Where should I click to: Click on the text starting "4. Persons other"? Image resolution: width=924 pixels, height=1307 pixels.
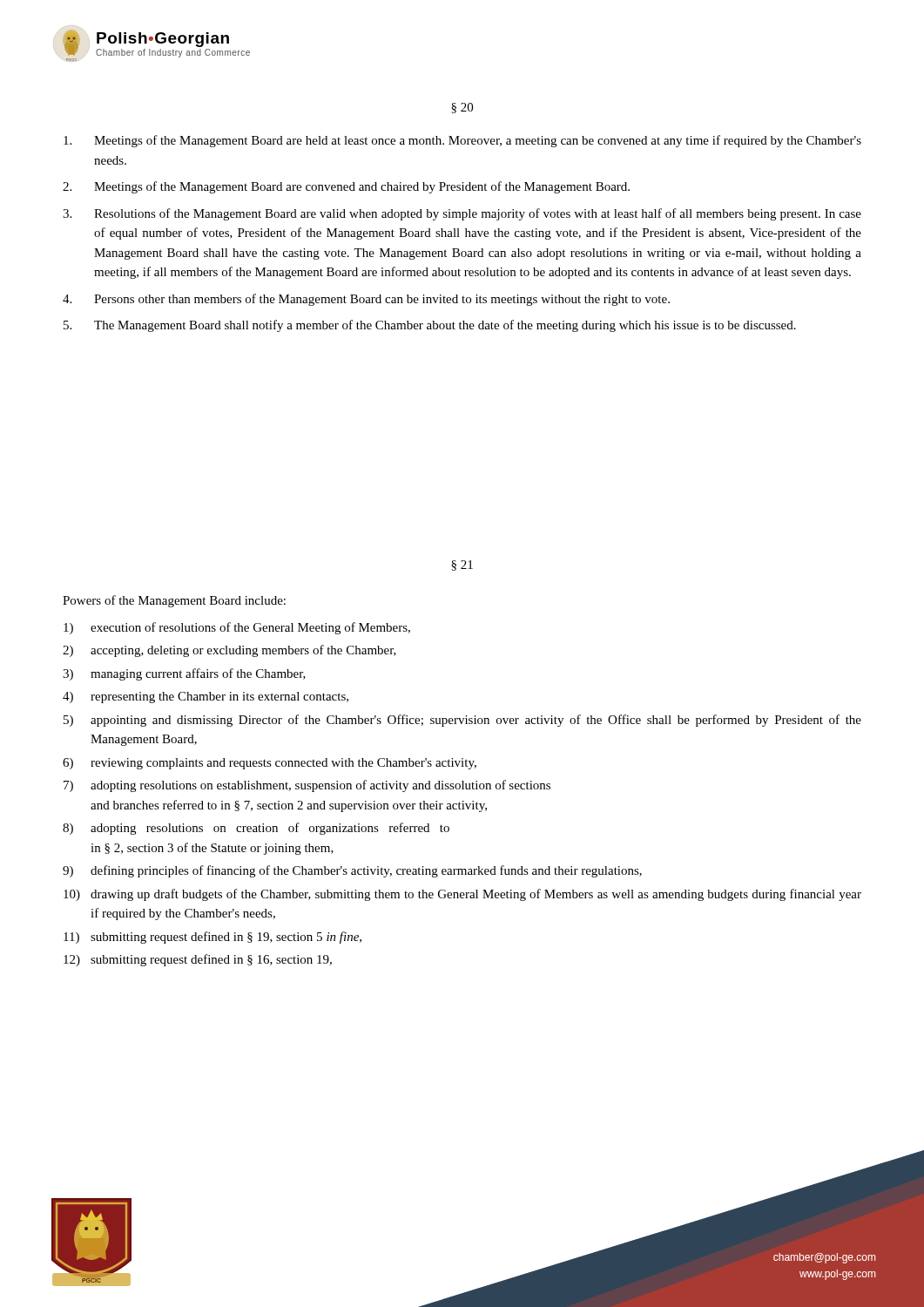coord(462,299)
